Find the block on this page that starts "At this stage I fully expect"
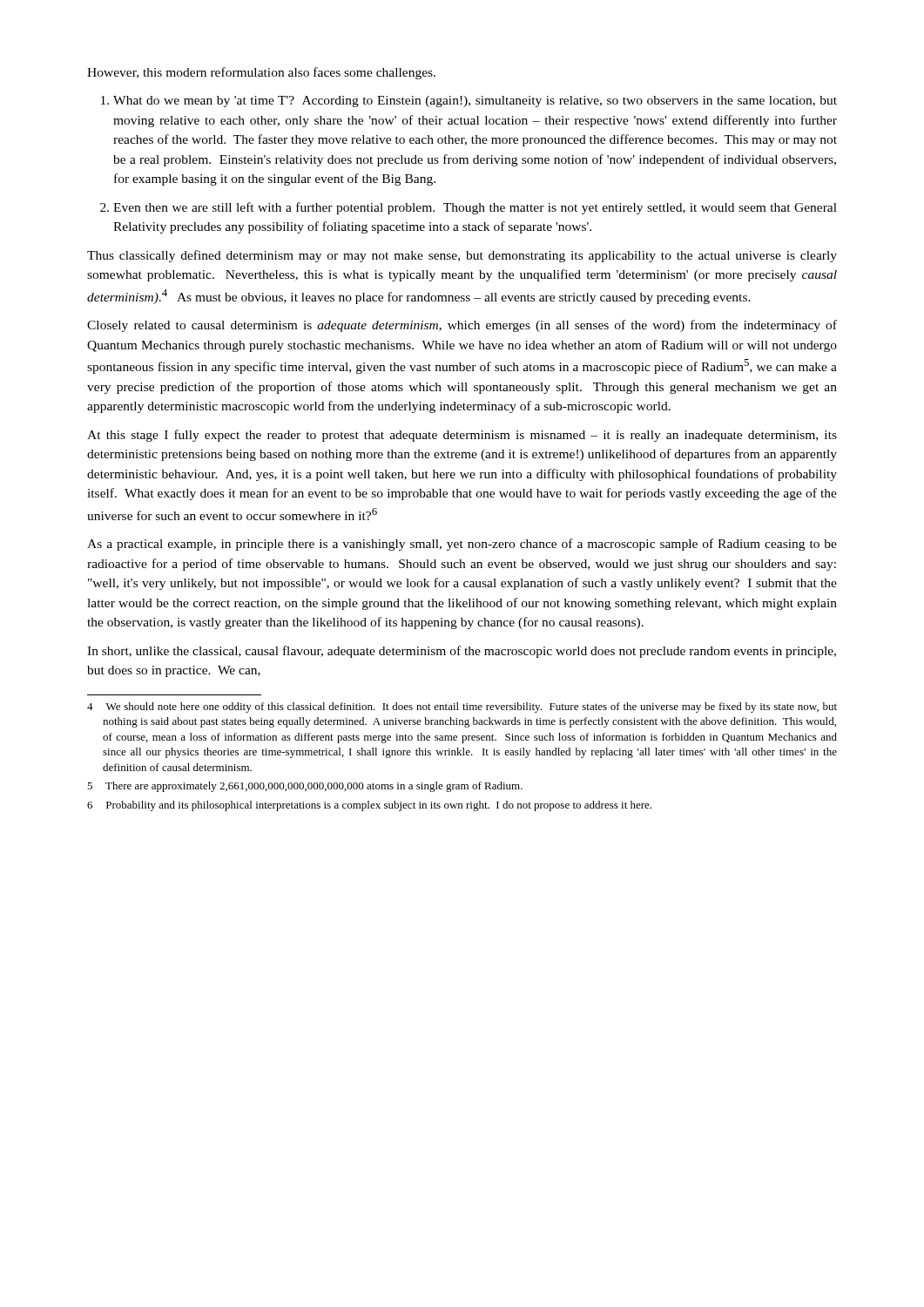The height and width of the screenshot is (1307, 924). pyautogui.click(x=462, y=475)
